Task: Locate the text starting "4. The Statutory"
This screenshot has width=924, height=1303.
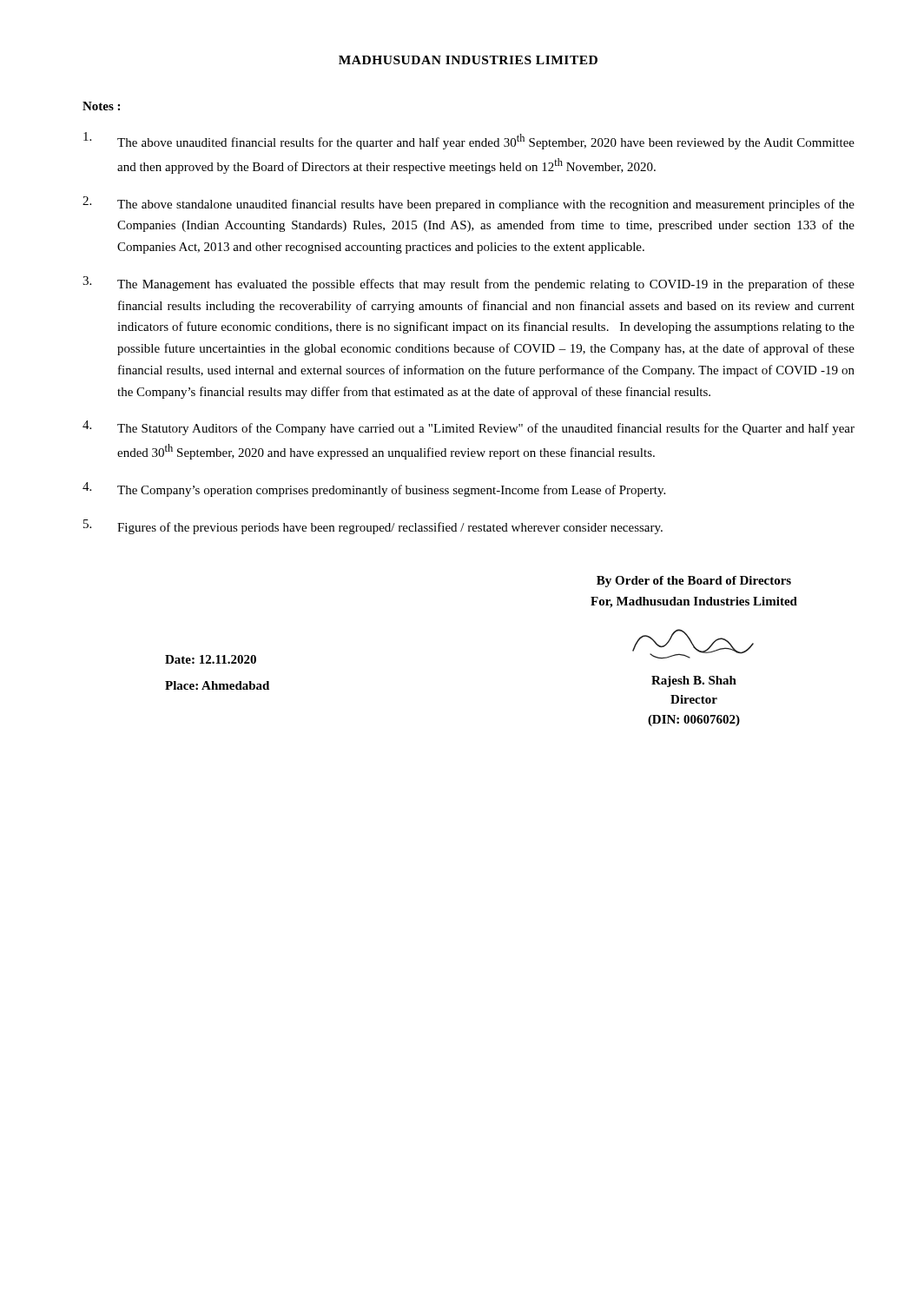Action: click(469, 441)
